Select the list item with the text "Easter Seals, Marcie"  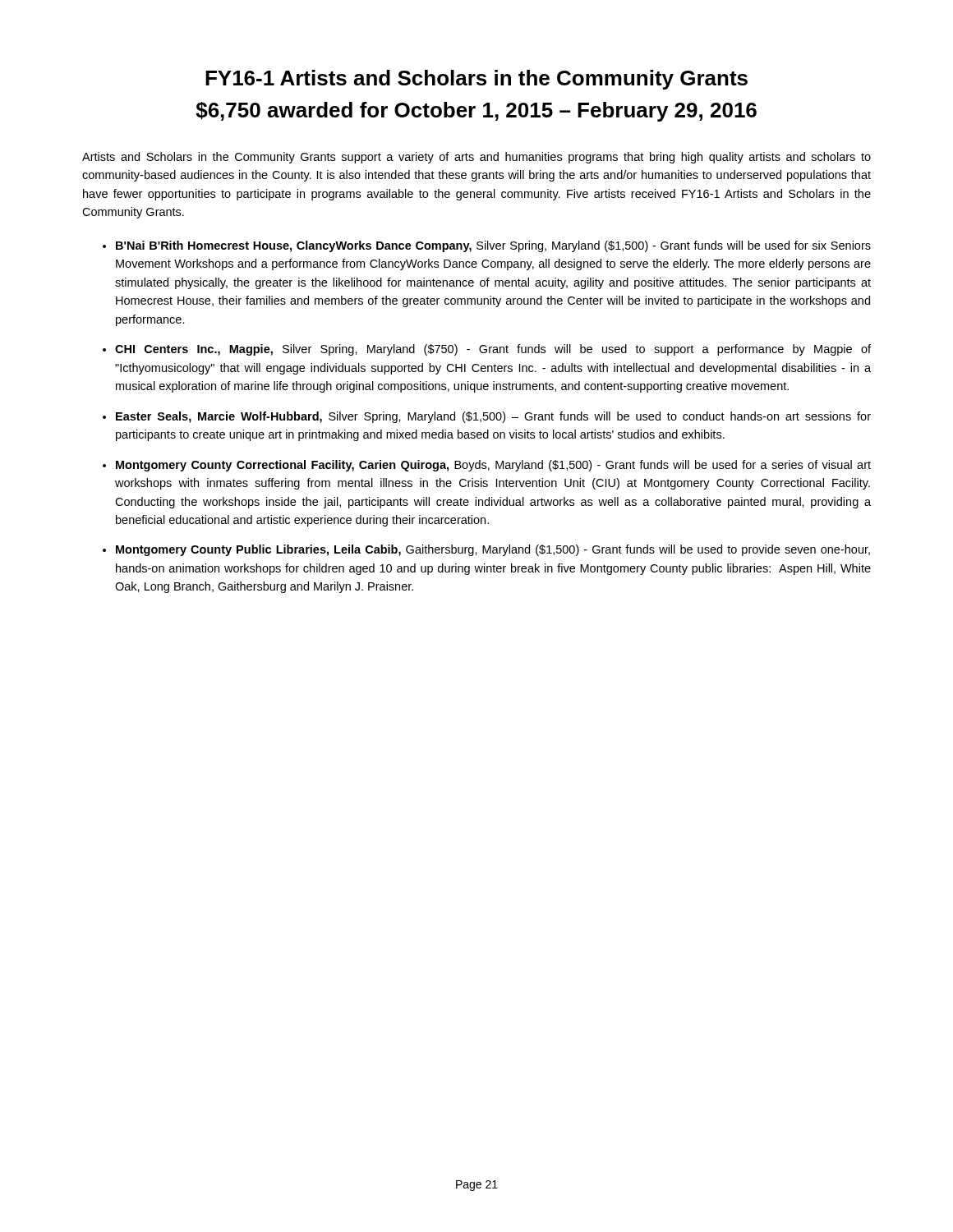click(493, 425)
